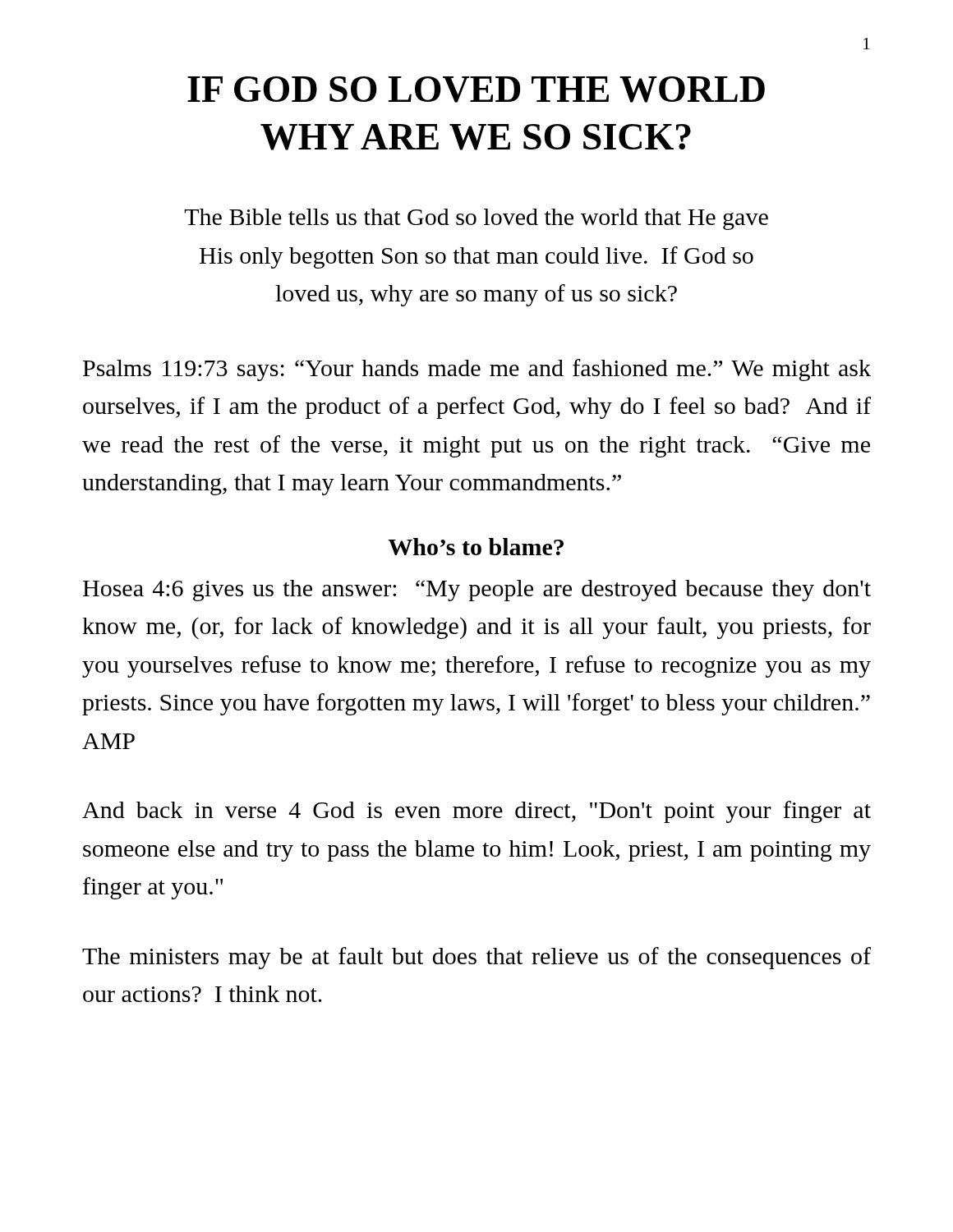Click on the block starting "The ministers may"
This screenshot has width=953, height=1232.
tap(476, 974)
